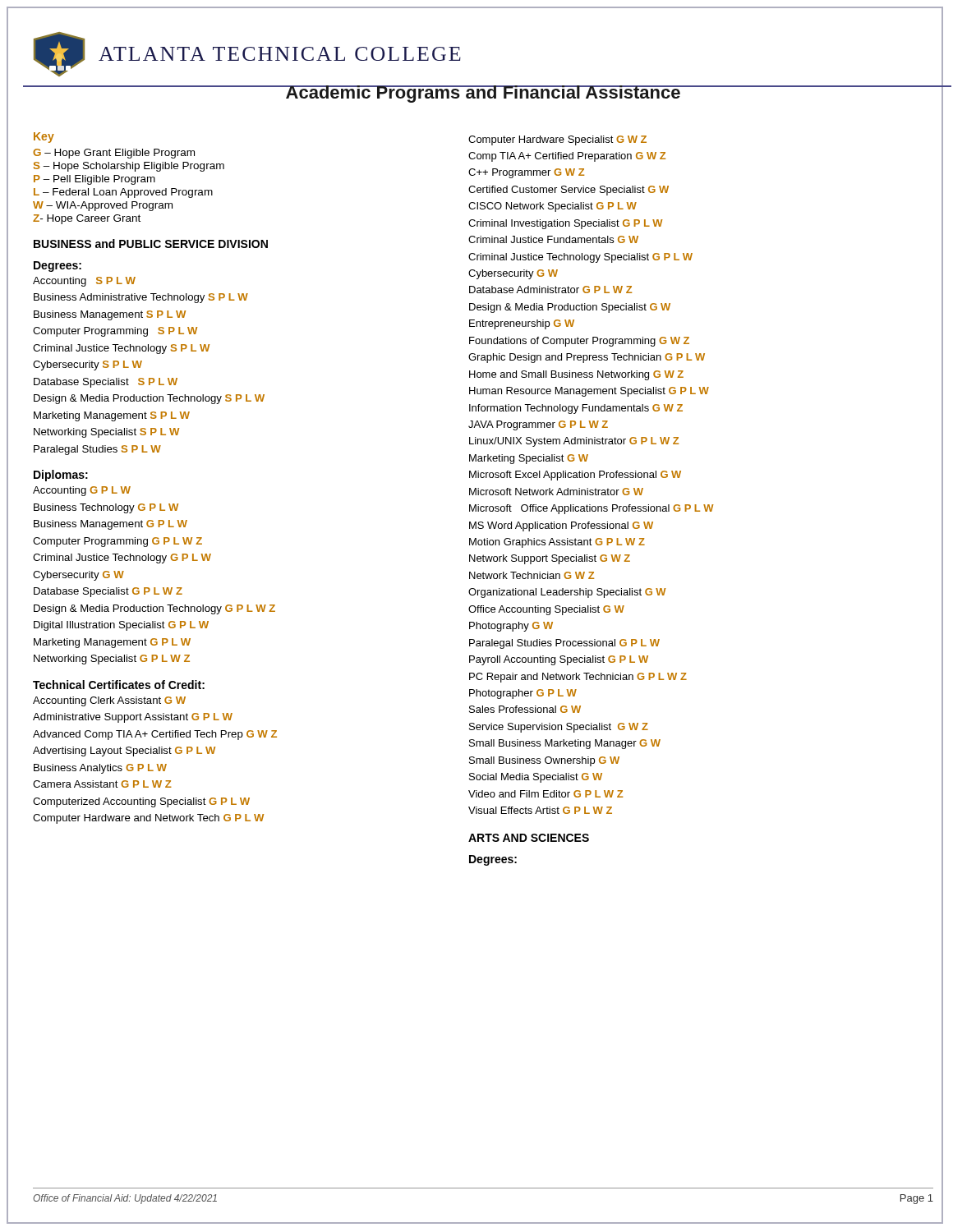
Task: Locate the list item containing "Office Accounting Specialist G W"
Action: click(546, 609)
